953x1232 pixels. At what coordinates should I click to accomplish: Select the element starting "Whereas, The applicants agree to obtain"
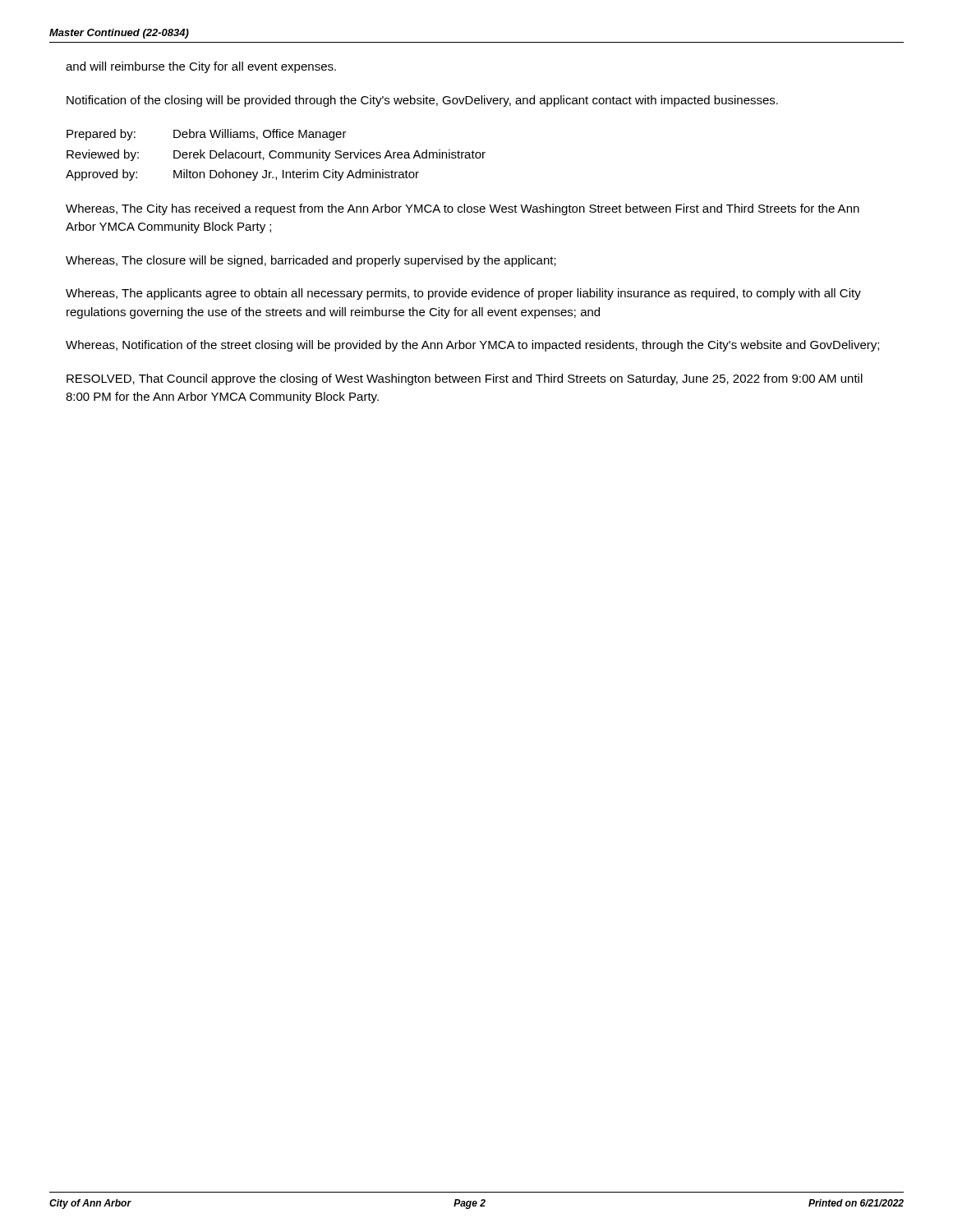click(463, 302)
